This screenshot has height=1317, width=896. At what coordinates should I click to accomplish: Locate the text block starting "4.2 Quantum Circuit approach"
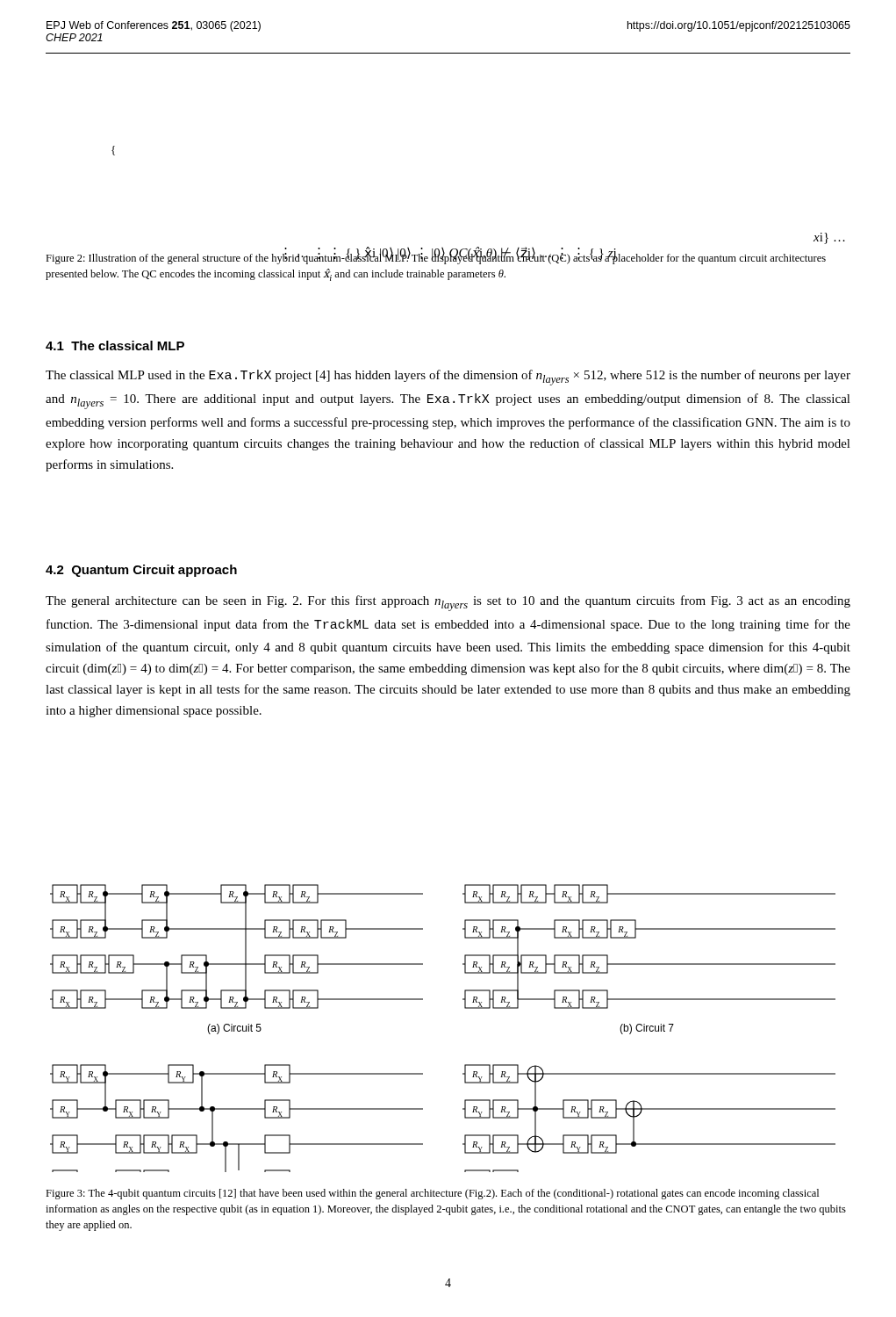click(x=141, y=569)
